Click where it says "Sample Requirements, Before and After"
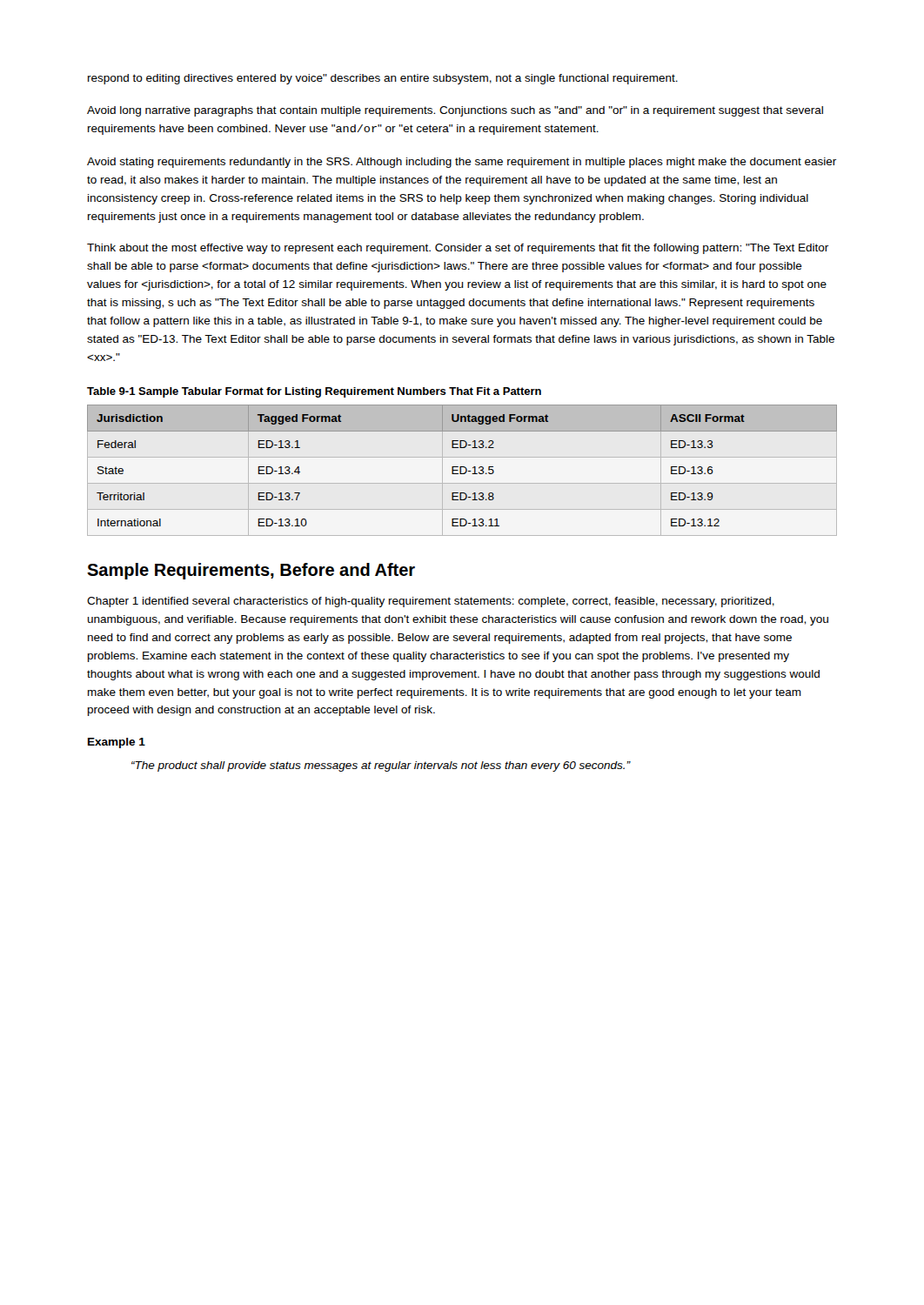The height and width of the screenshot is (1305, 924). (251, 570)
